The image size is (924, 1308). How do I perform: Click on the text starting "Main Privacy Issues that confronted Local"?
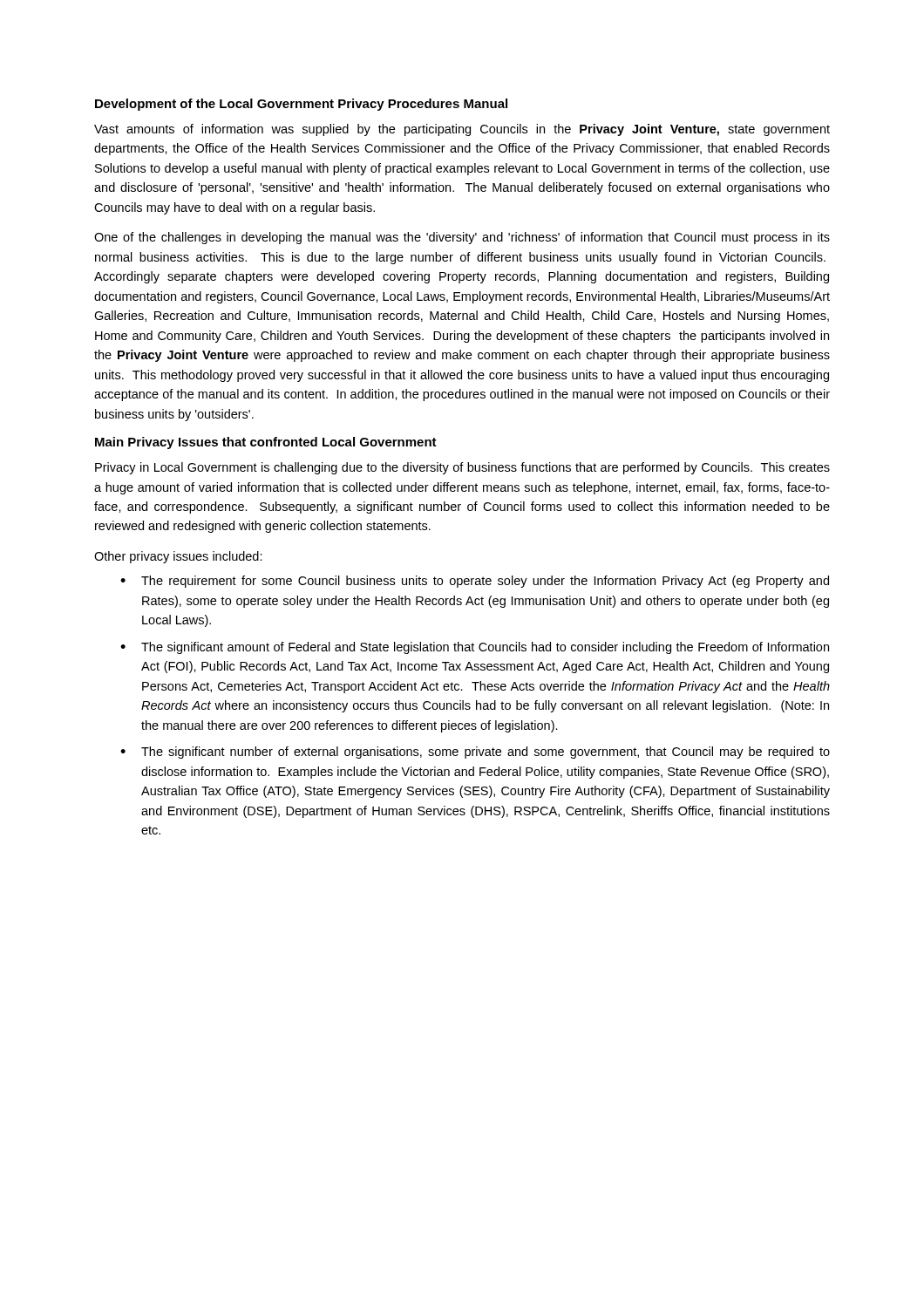click(265, 442)
